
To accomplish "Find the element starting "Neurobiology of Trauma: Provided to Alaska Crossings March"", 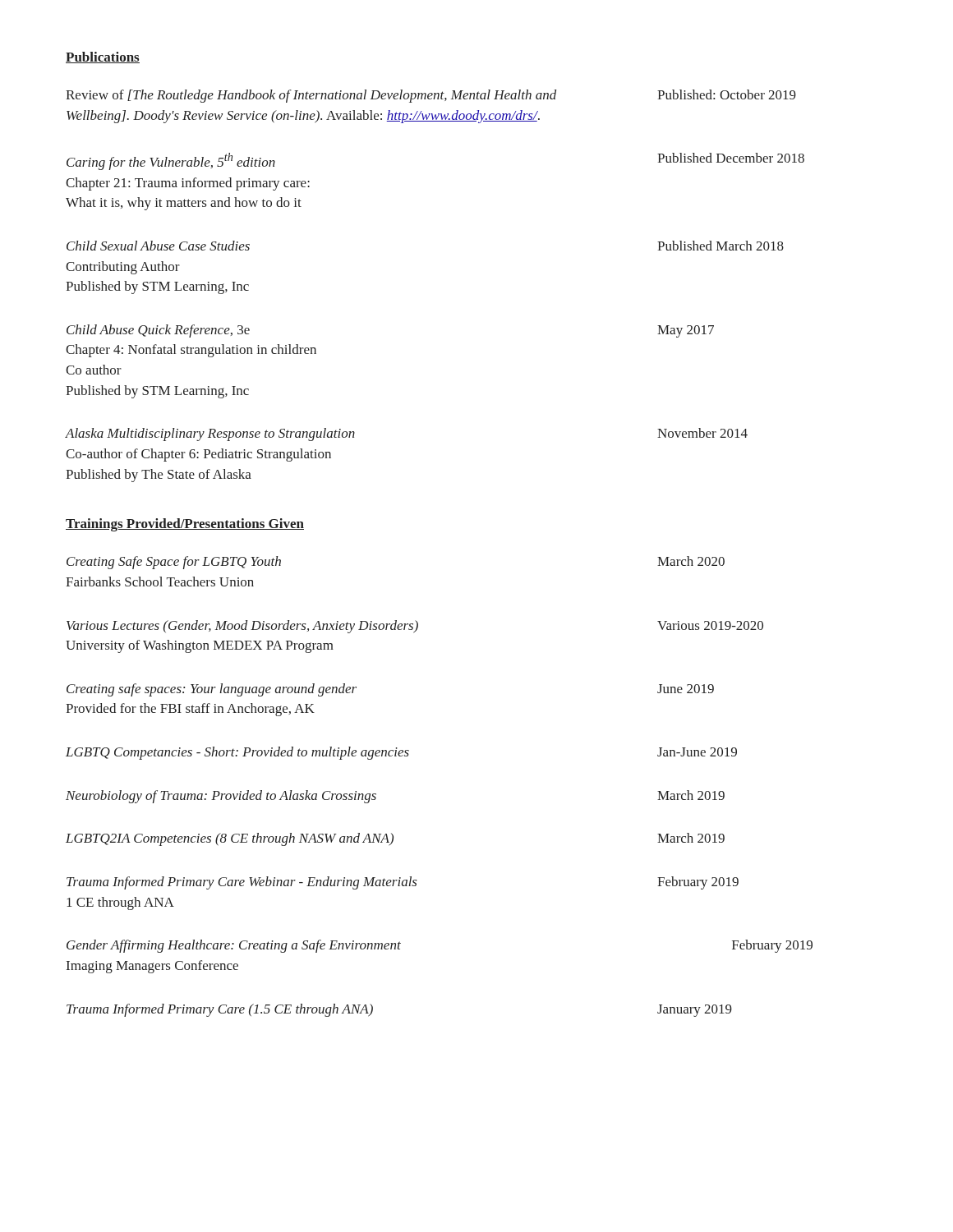I will click(221, 796).
